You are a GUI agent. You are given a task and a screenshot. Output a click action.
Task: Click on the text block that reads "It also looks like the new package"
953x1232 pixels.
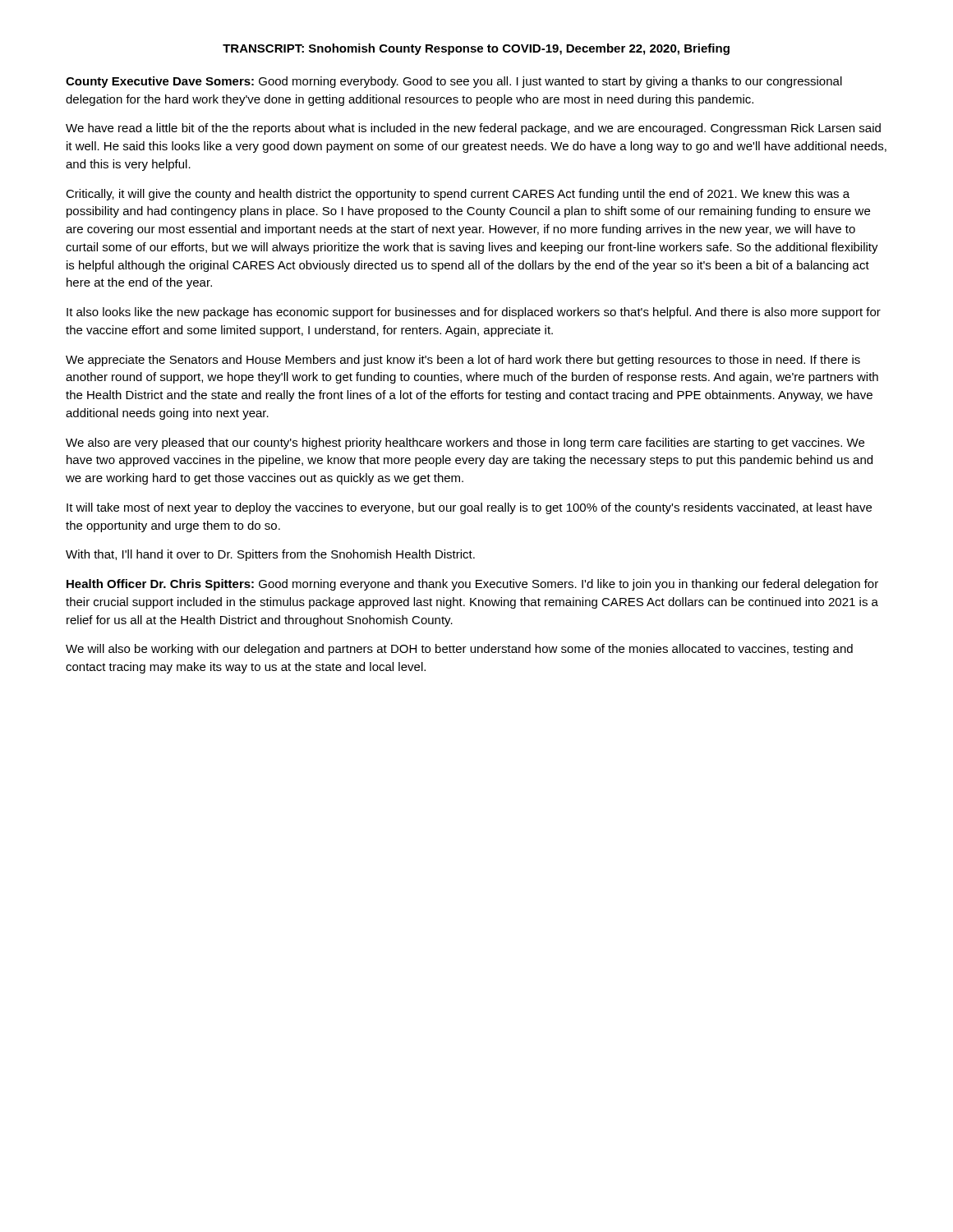pyautogui.click(x=473, y=321)
